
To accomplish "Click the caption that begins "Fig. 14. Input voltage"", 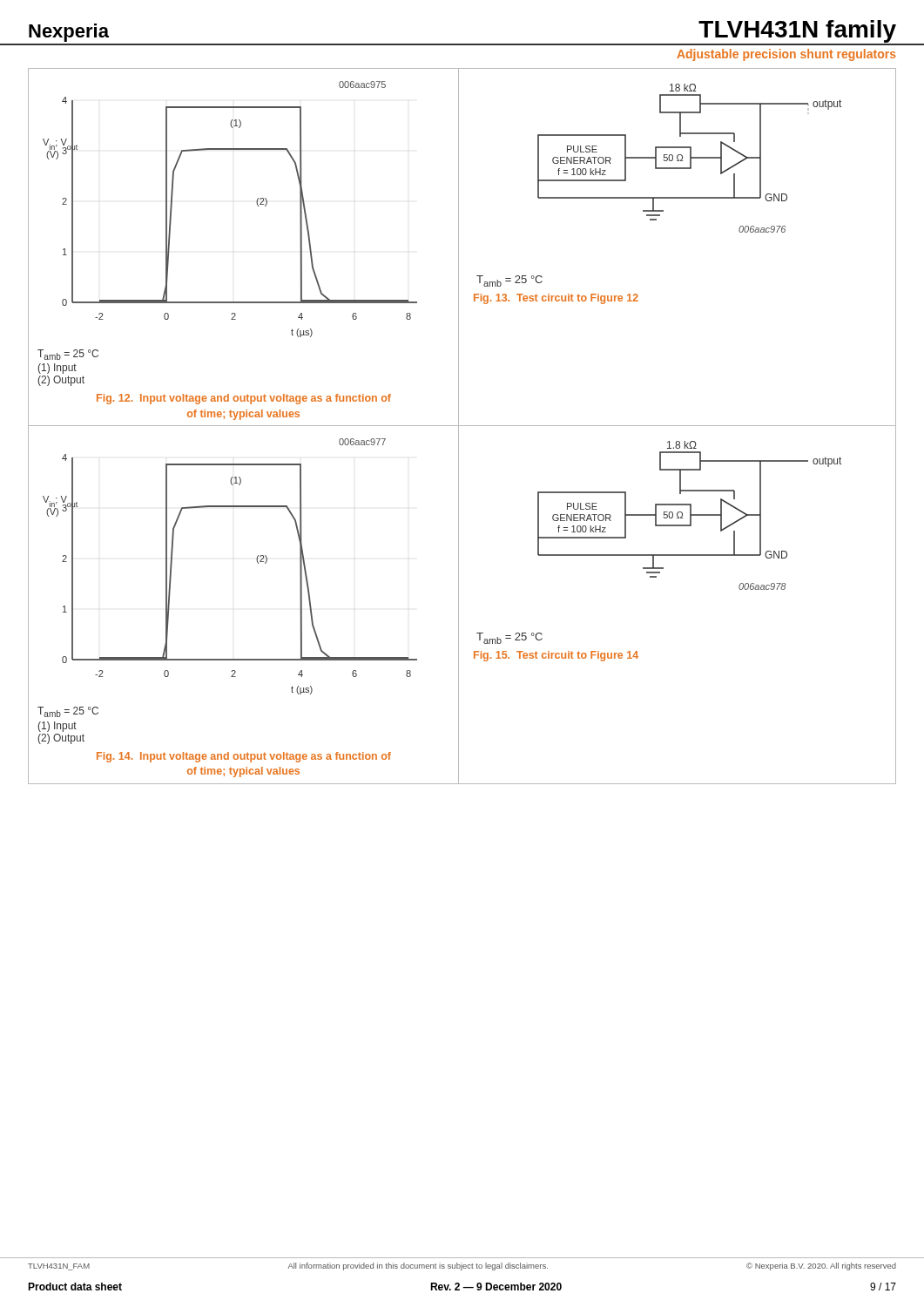I will coord(243,764).
